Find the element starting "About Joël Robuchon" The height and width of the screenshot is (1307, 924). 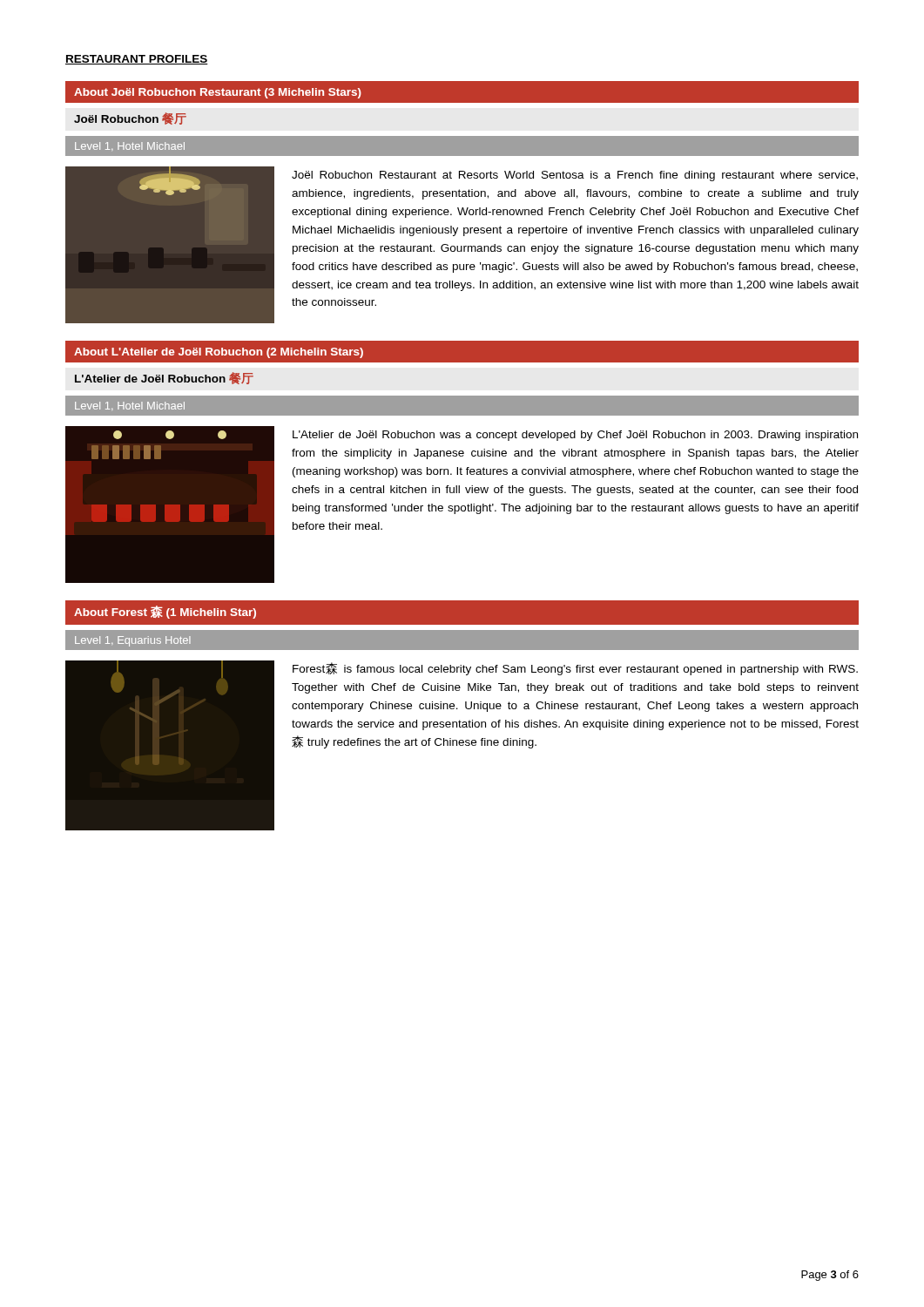218,92
